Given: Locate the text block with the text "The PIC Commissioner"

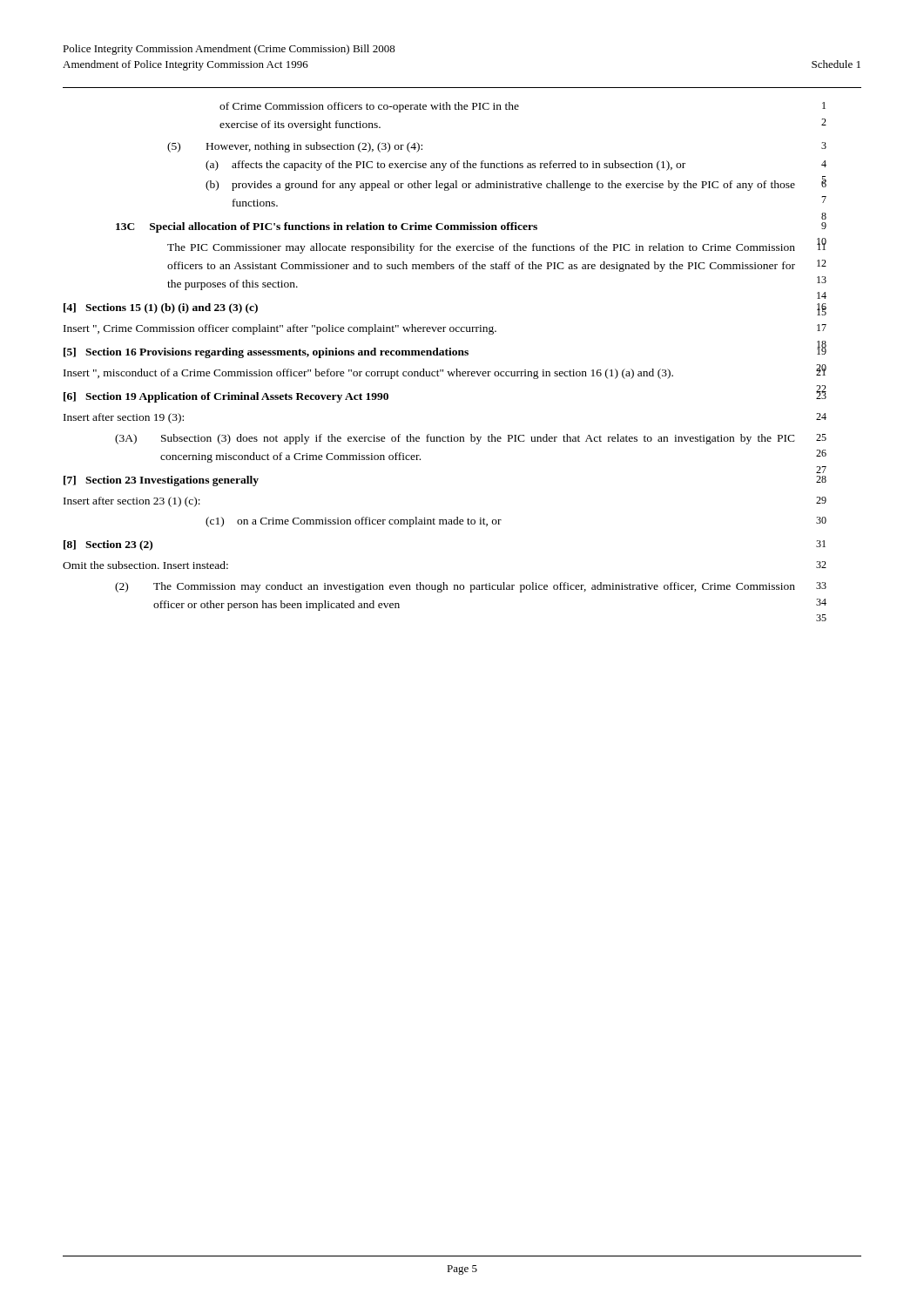Looking at the screenshot, I should pyautogui.click(x=429, y=266).
